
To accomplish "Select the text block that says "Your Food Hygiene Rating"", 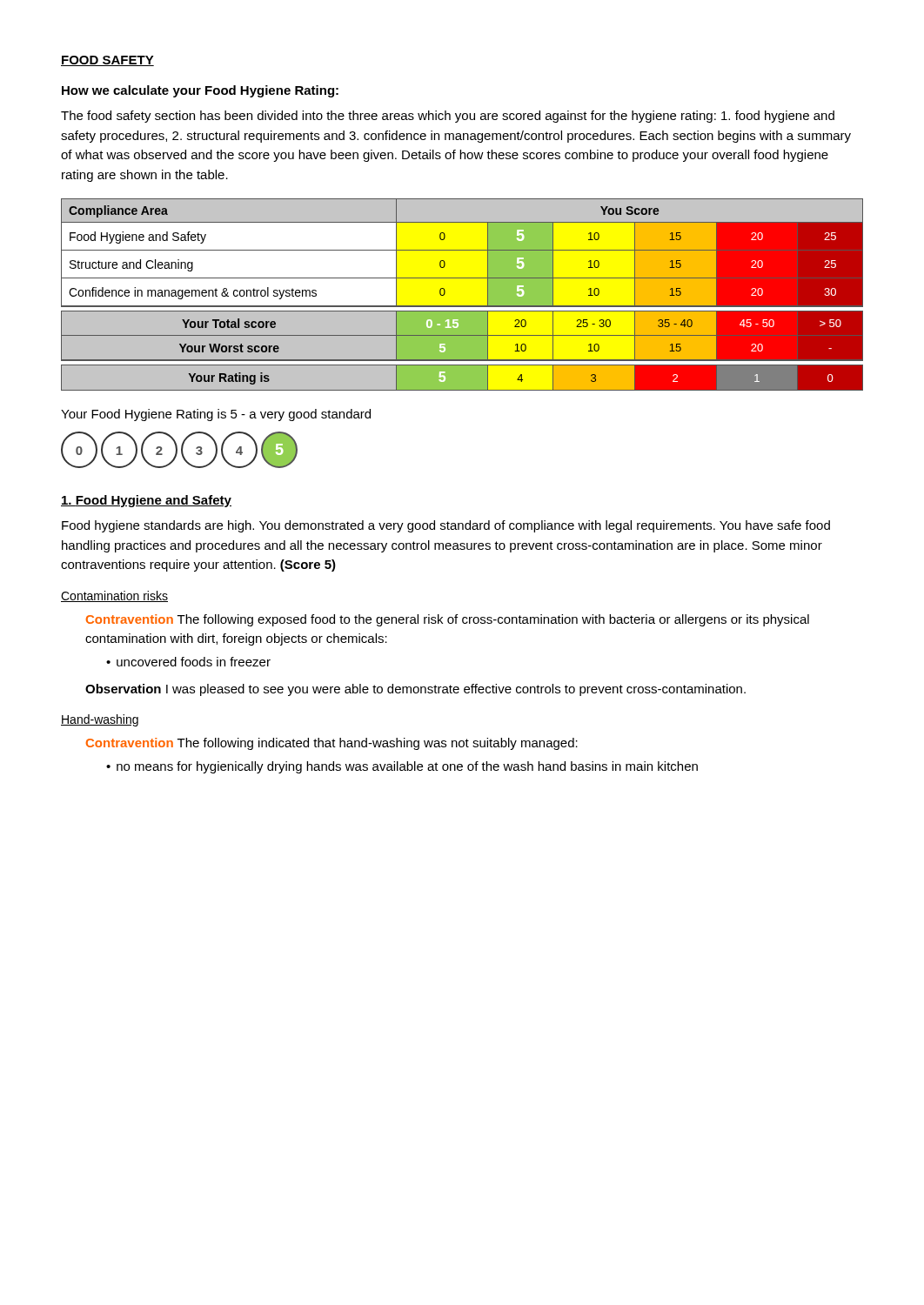I will [216, 414].
